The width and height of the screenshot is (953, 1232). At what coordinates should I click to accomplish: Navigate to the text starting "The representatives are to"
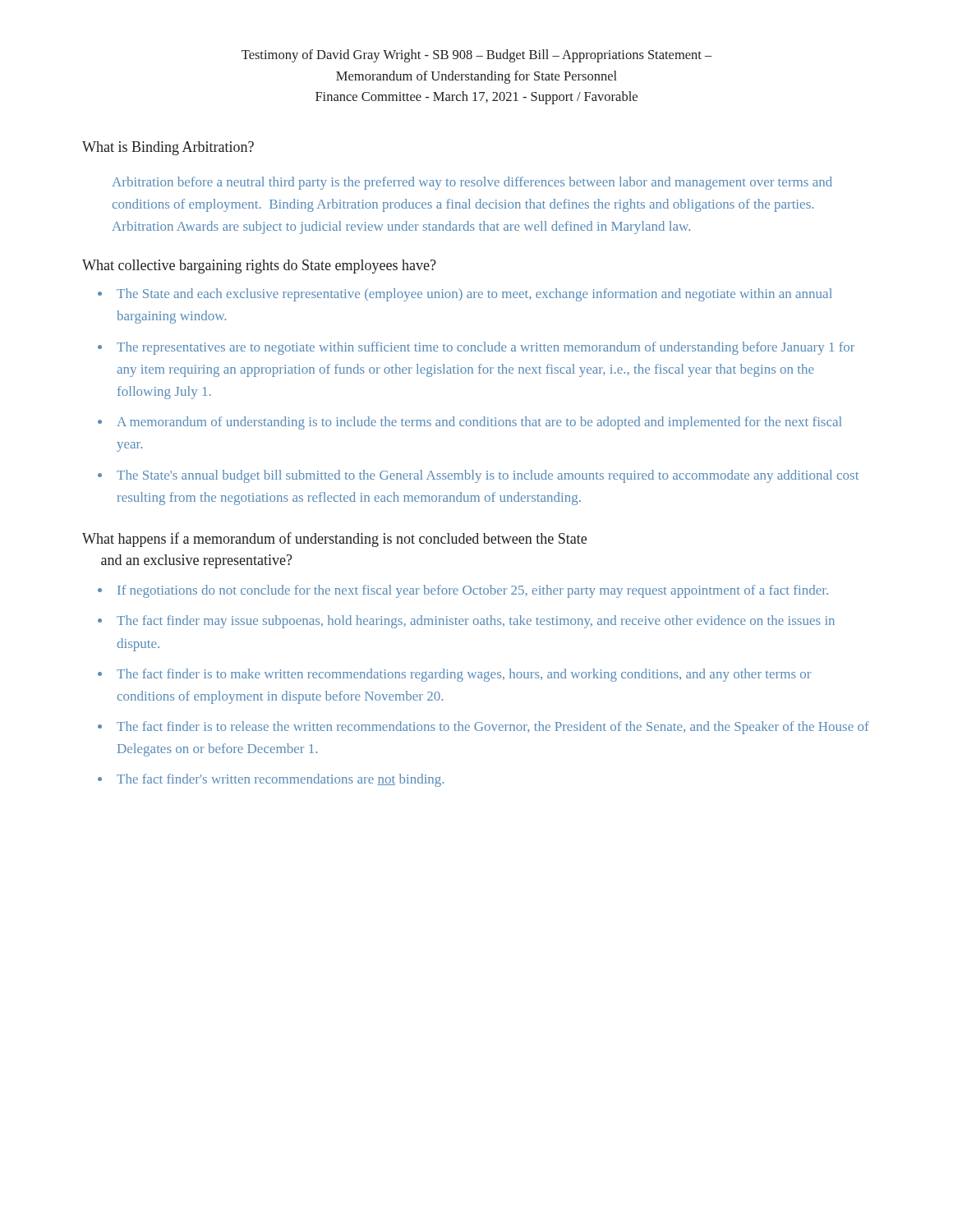[486, 369]
